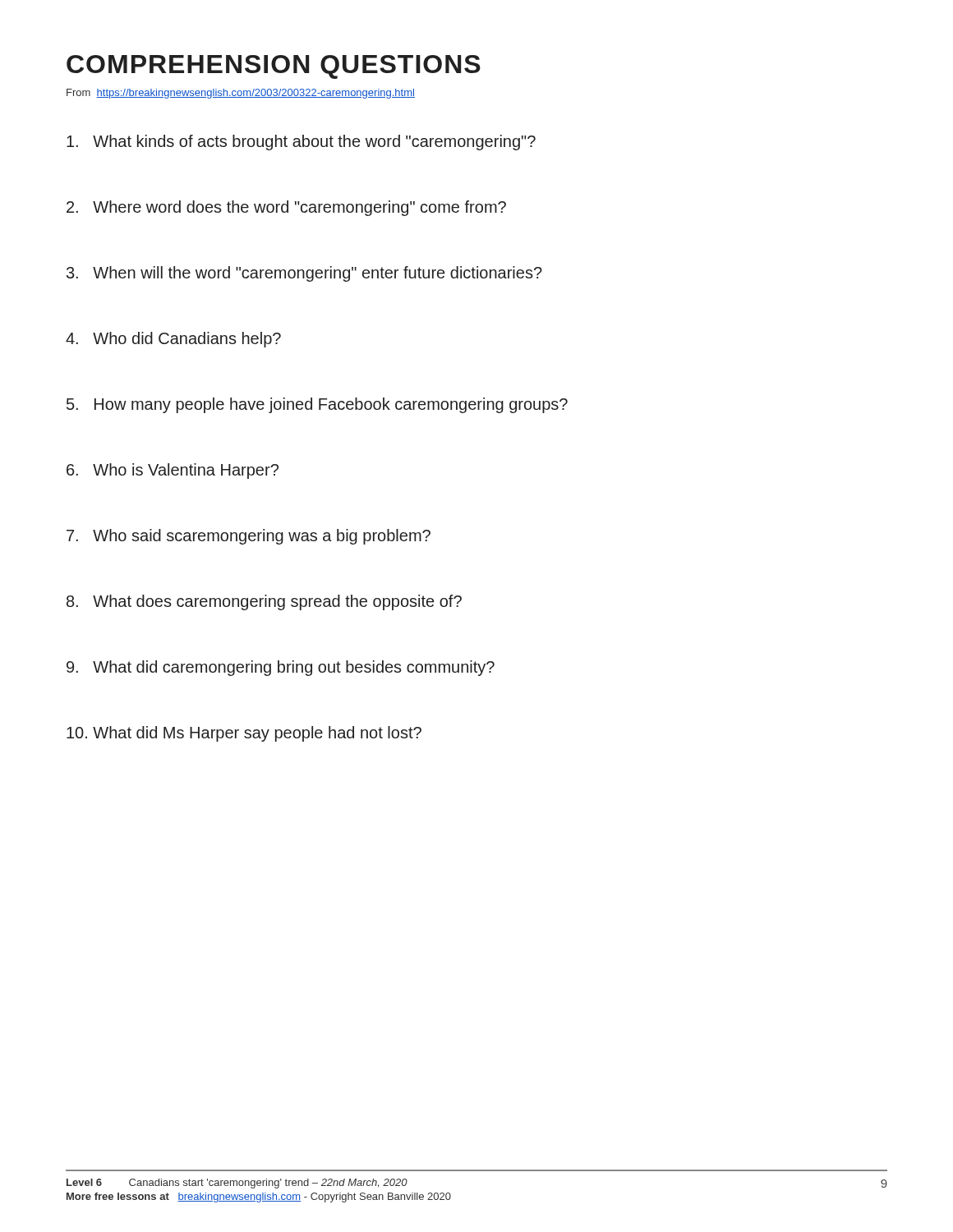Point to the block starting "From https://breakingnewsenglish.com/2003/200322-caremongering.html"
The height and width of the screenshot is (1232, 953).
pos(240,92)
